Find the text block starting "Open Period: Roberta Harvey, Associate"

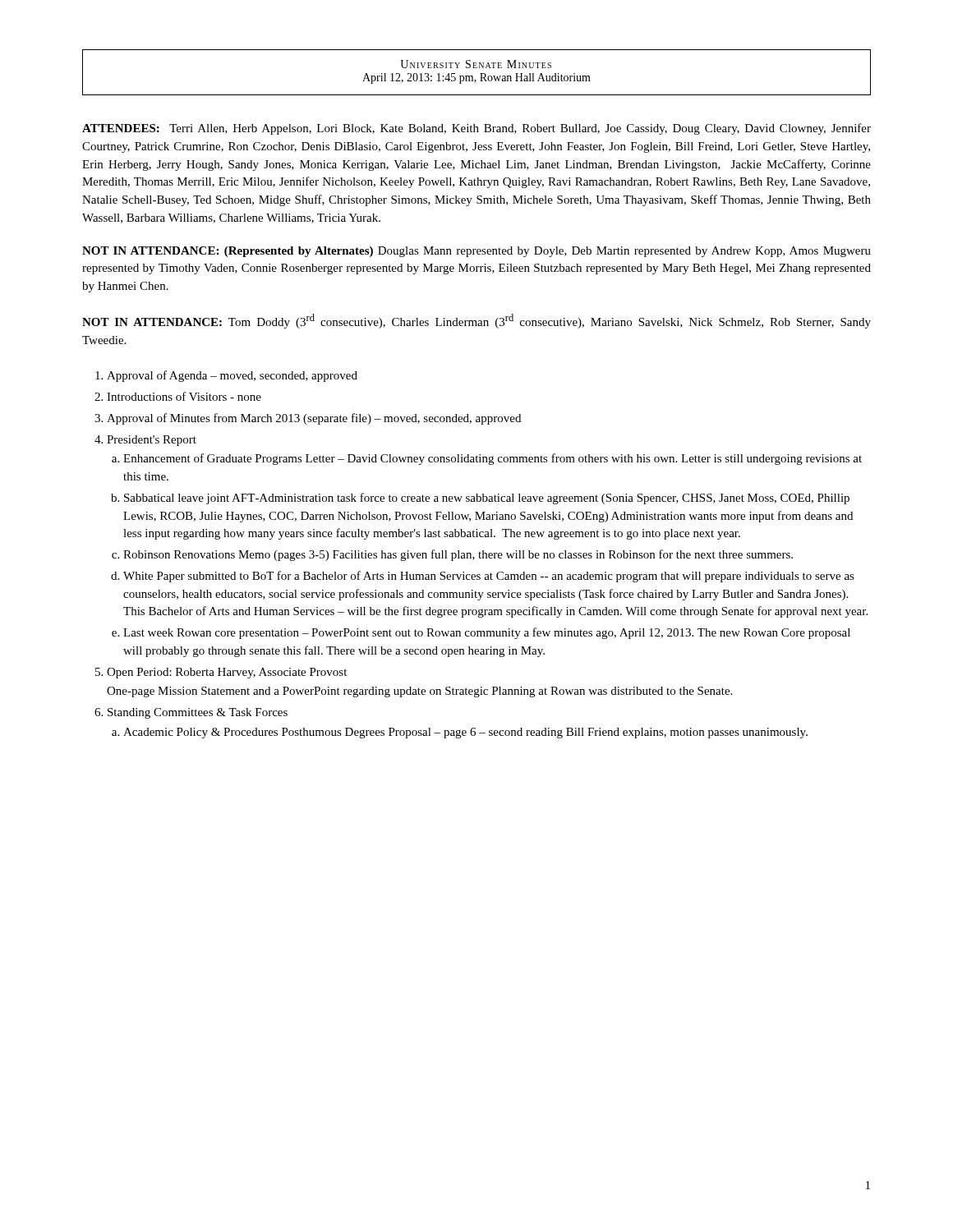[420, 683]
